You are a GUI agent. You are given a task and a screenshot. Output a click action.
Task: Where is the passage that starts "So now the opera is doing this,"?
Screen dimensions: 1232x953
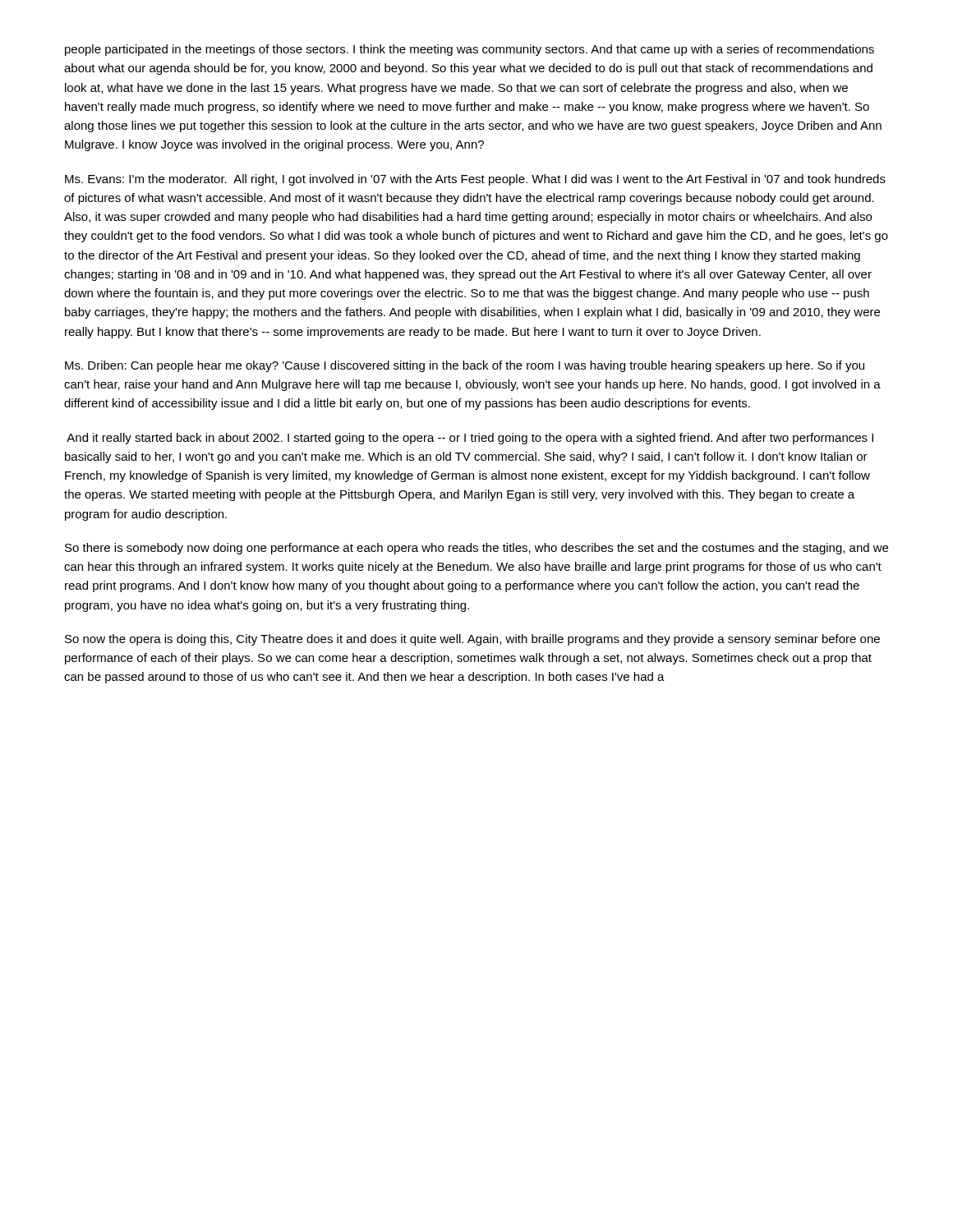[472, 657]
